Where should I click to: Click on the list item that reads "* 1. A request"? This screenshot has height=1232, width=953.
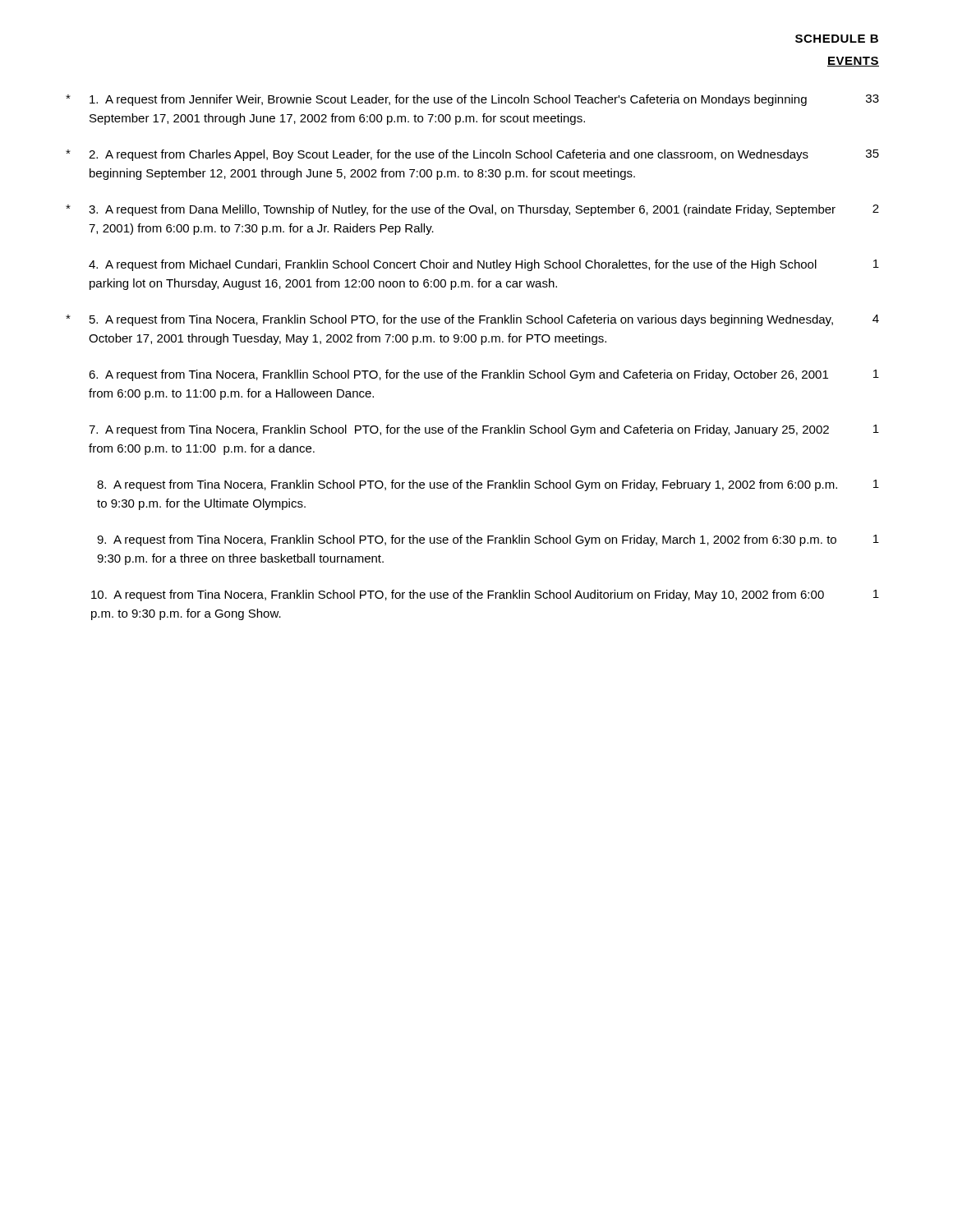pyautogui.click(x=472, y=109)
